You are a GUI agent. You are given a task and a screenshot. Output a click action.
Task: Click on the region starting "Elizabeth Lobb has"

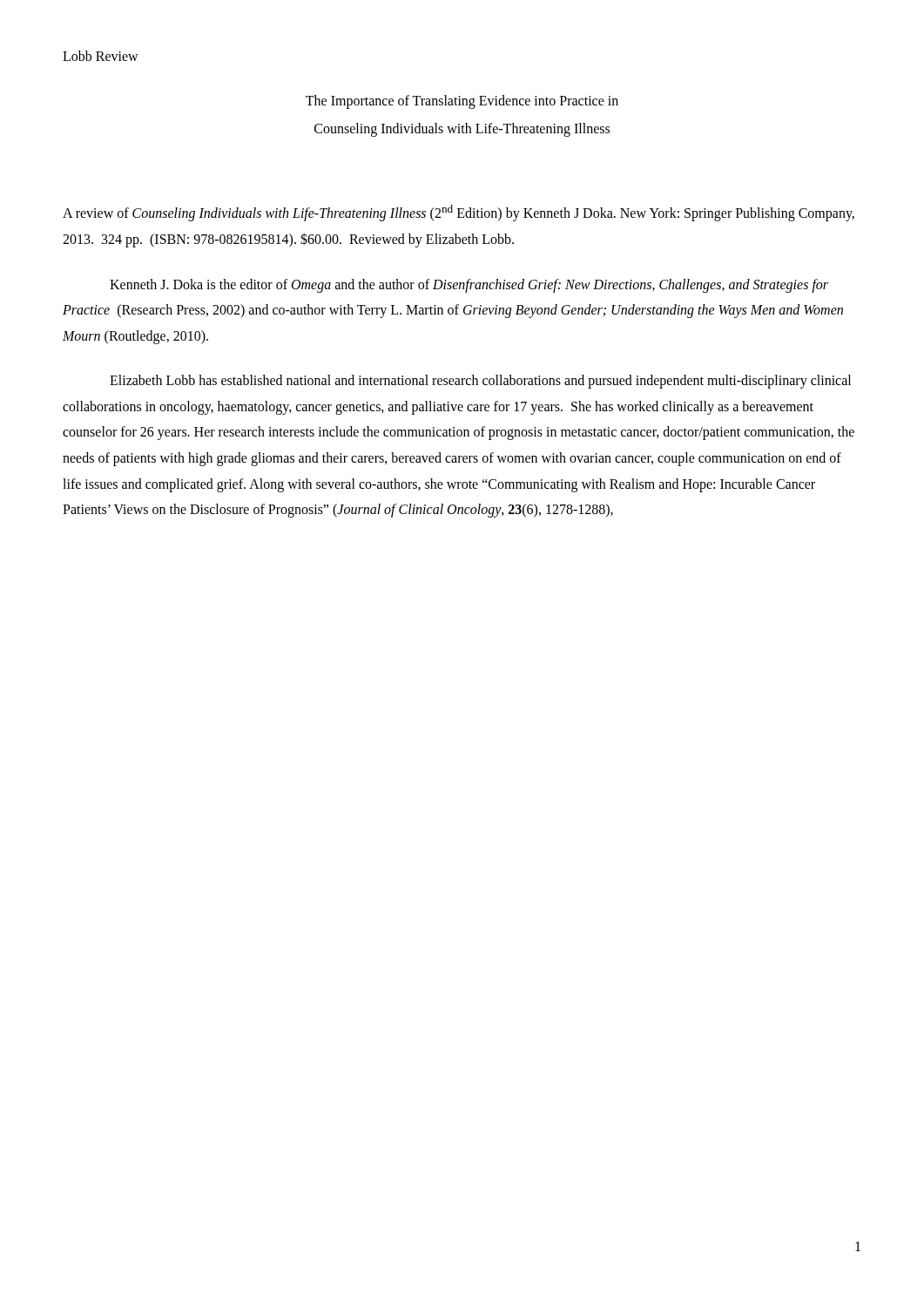[x=459, y=445]
